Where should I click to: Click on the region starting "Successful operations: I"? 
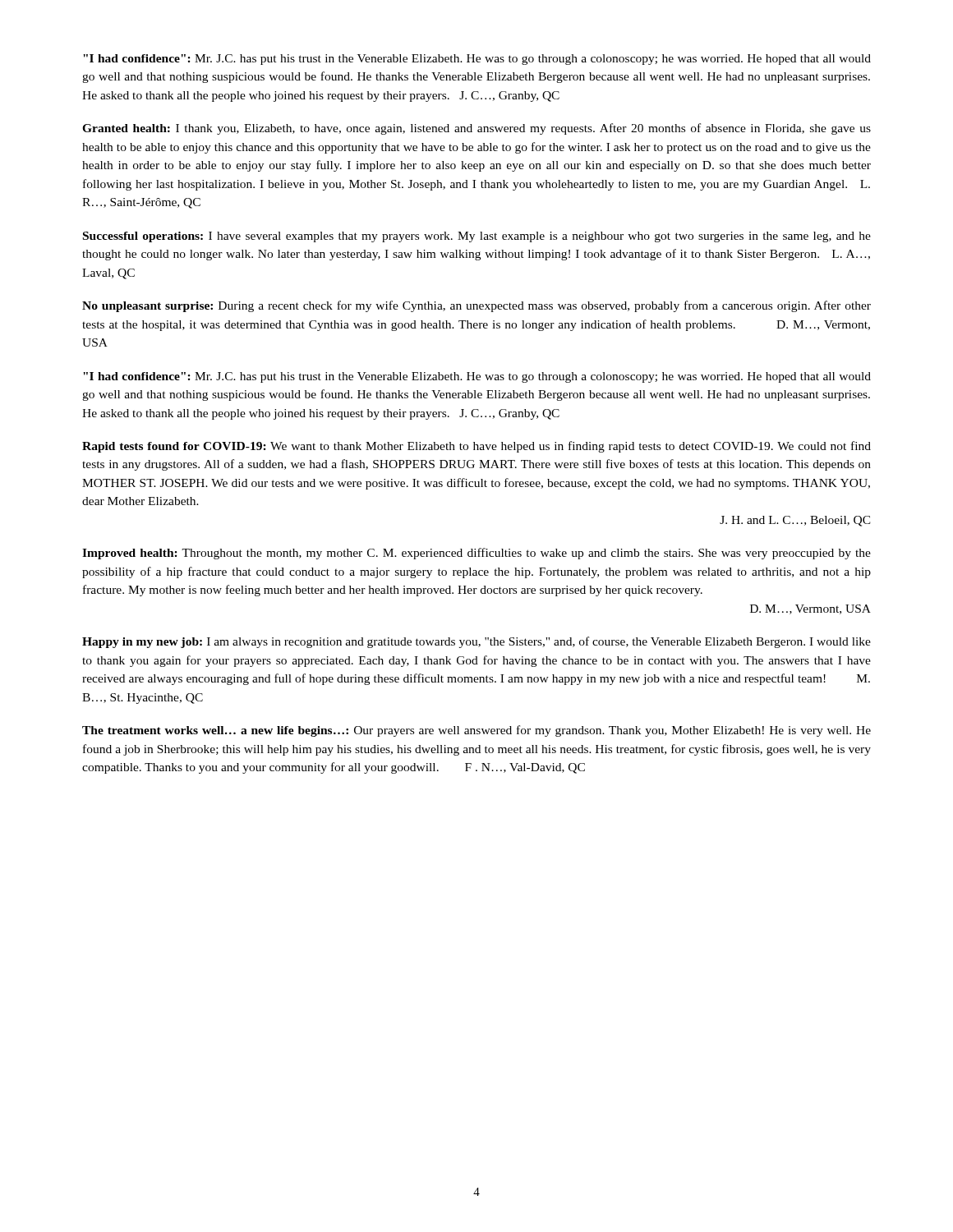[476, 254]
